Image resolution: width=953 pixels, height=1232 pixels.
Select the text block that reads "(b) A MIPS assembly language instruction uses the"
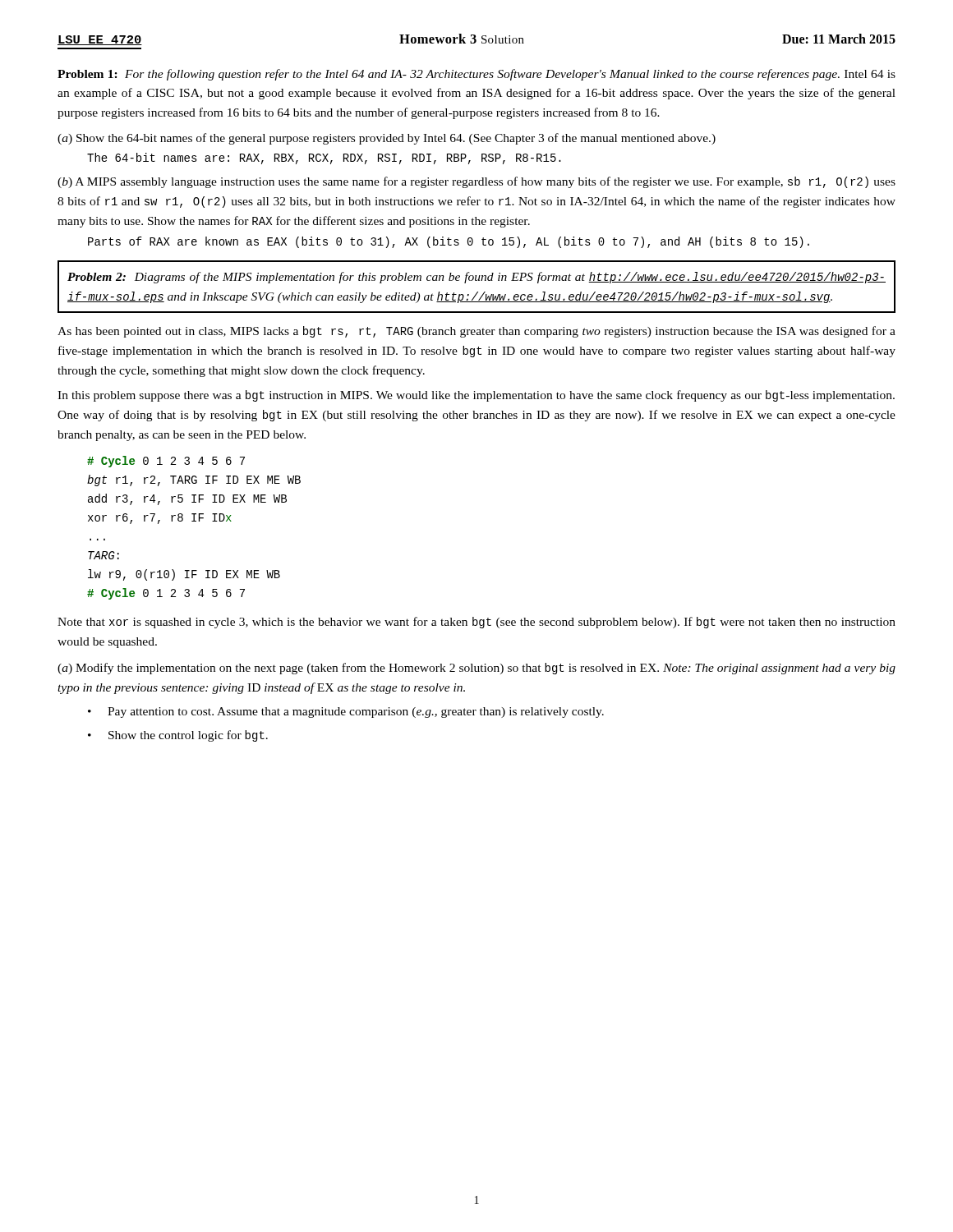(476, 201)
